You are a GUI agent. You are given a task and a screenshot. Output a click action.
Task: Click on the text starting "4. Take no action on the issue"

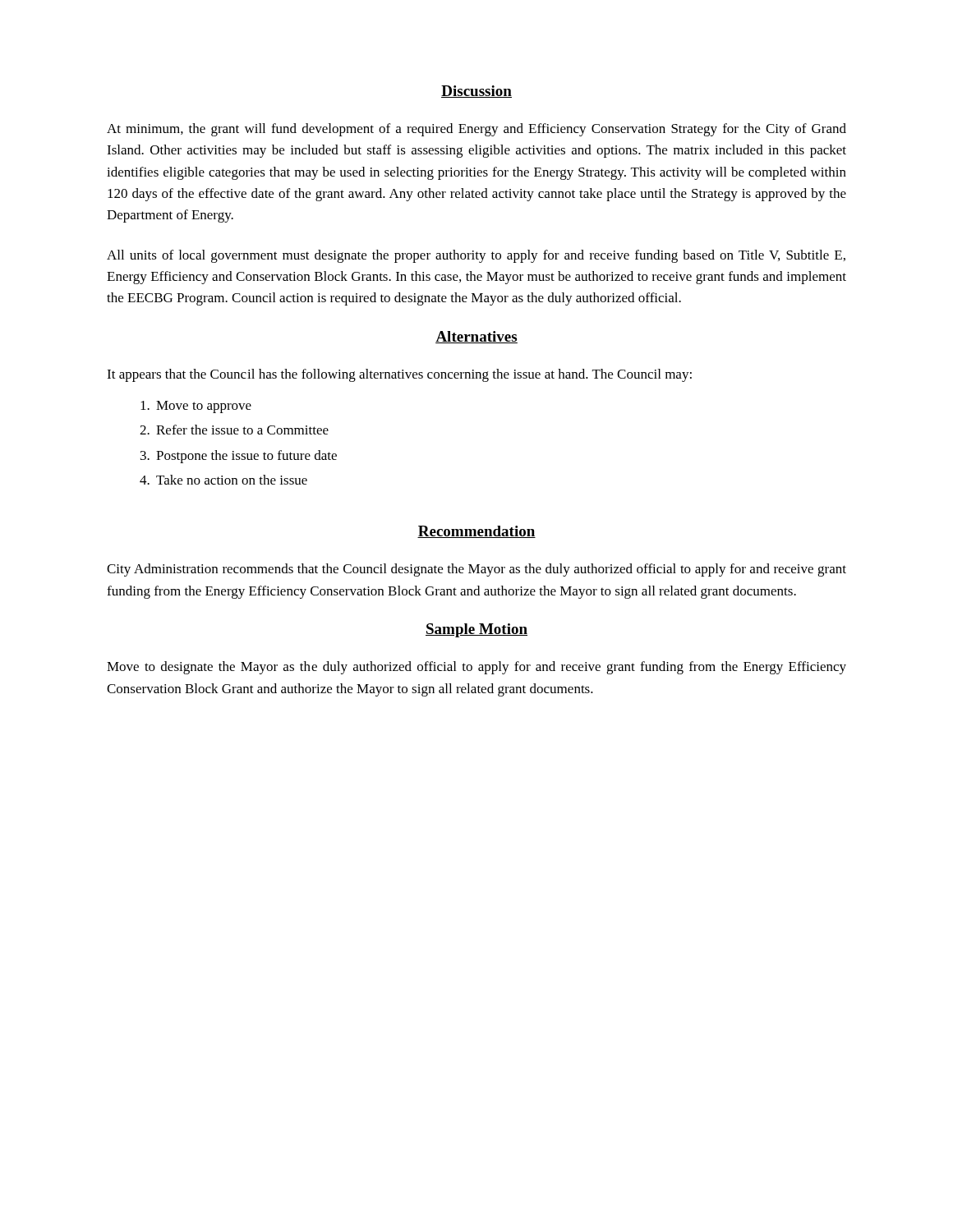(223, 480)
